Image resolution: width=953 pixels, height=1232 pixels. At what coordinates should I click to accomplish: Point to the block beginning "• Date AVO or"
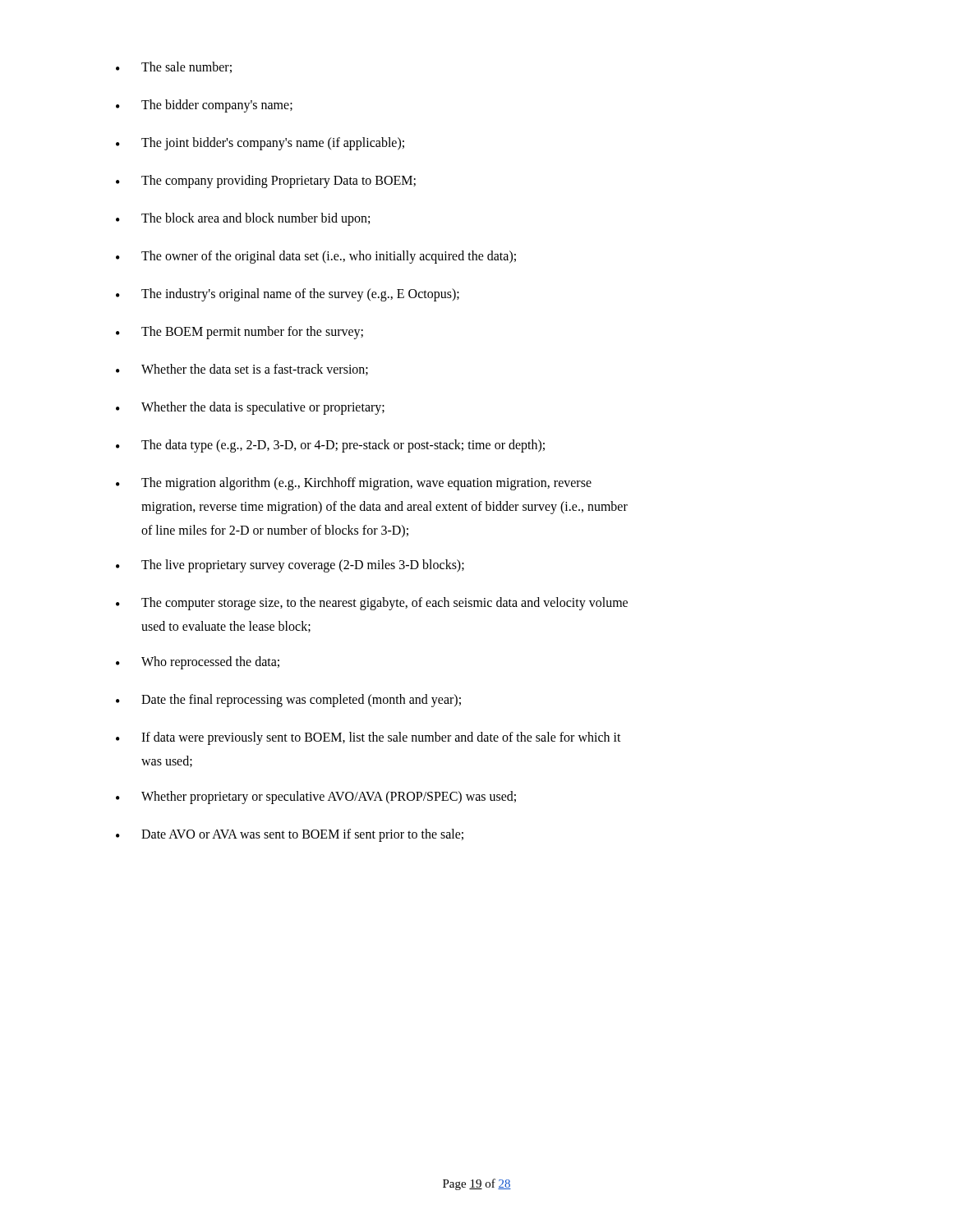(290, 835)
